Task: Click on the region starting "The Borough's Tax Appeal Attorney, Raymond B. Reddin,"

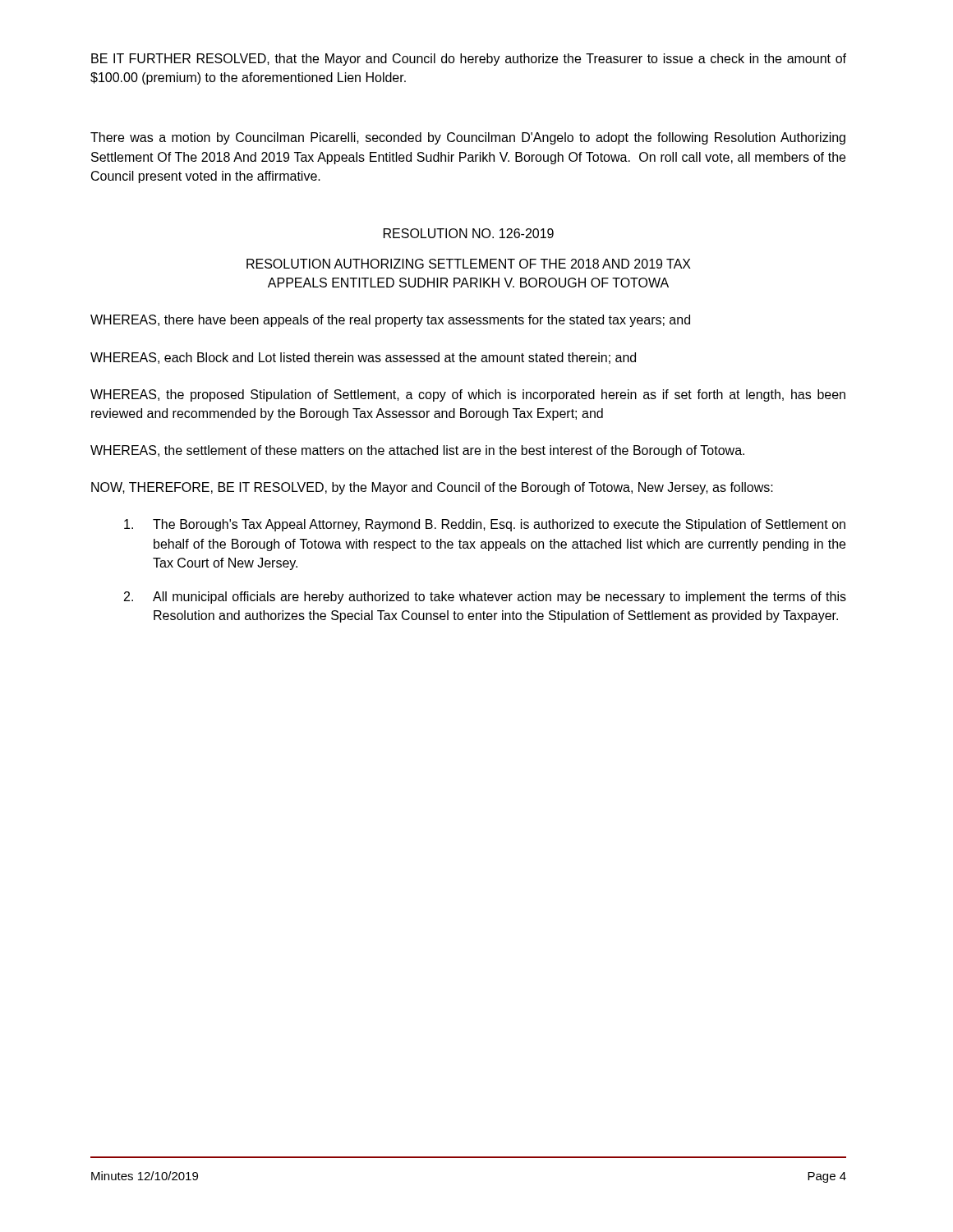Action: click(468, 544)
